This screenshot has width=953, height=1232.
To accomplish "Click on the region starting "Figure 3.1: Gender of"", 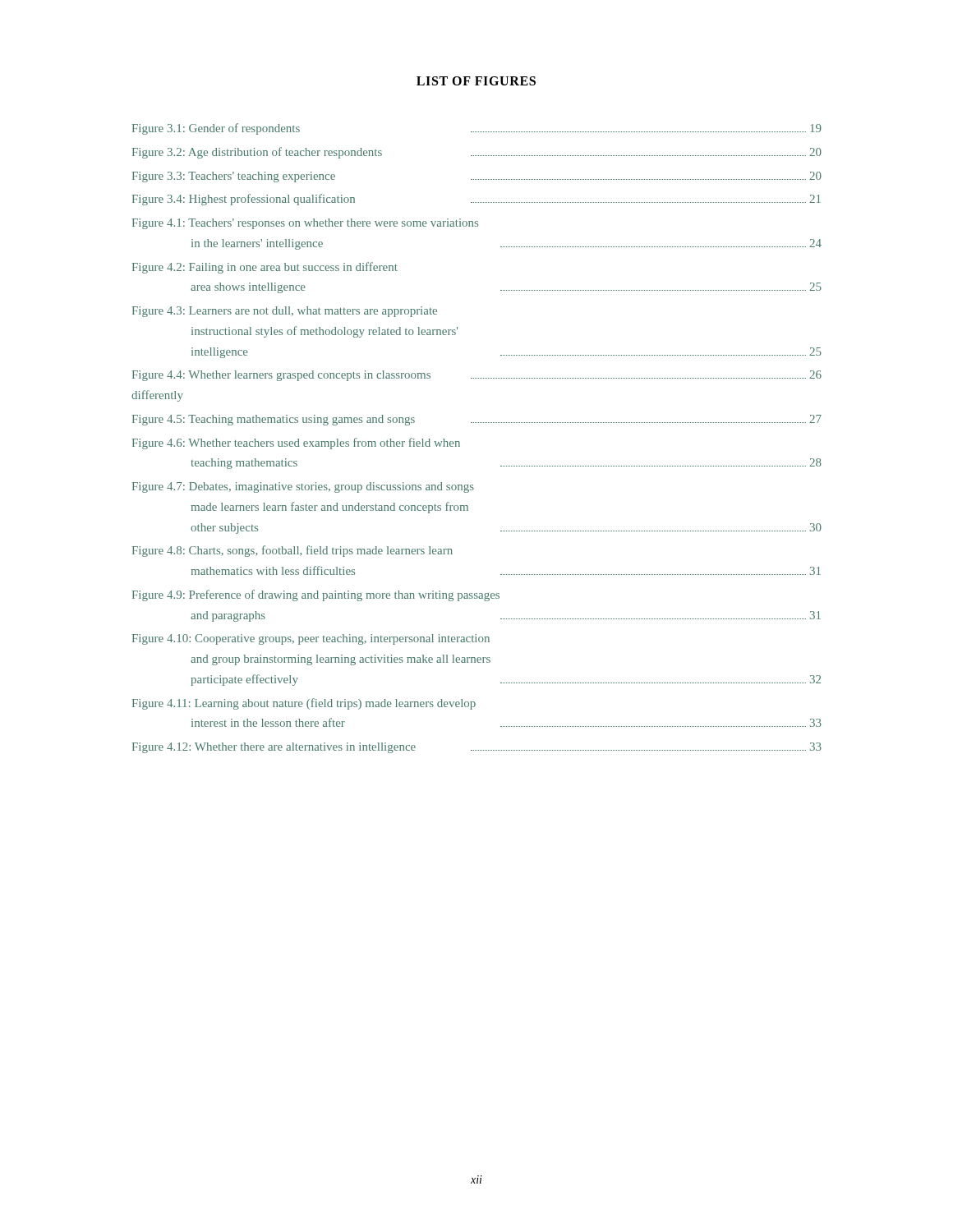I will (x=476, y=128).
